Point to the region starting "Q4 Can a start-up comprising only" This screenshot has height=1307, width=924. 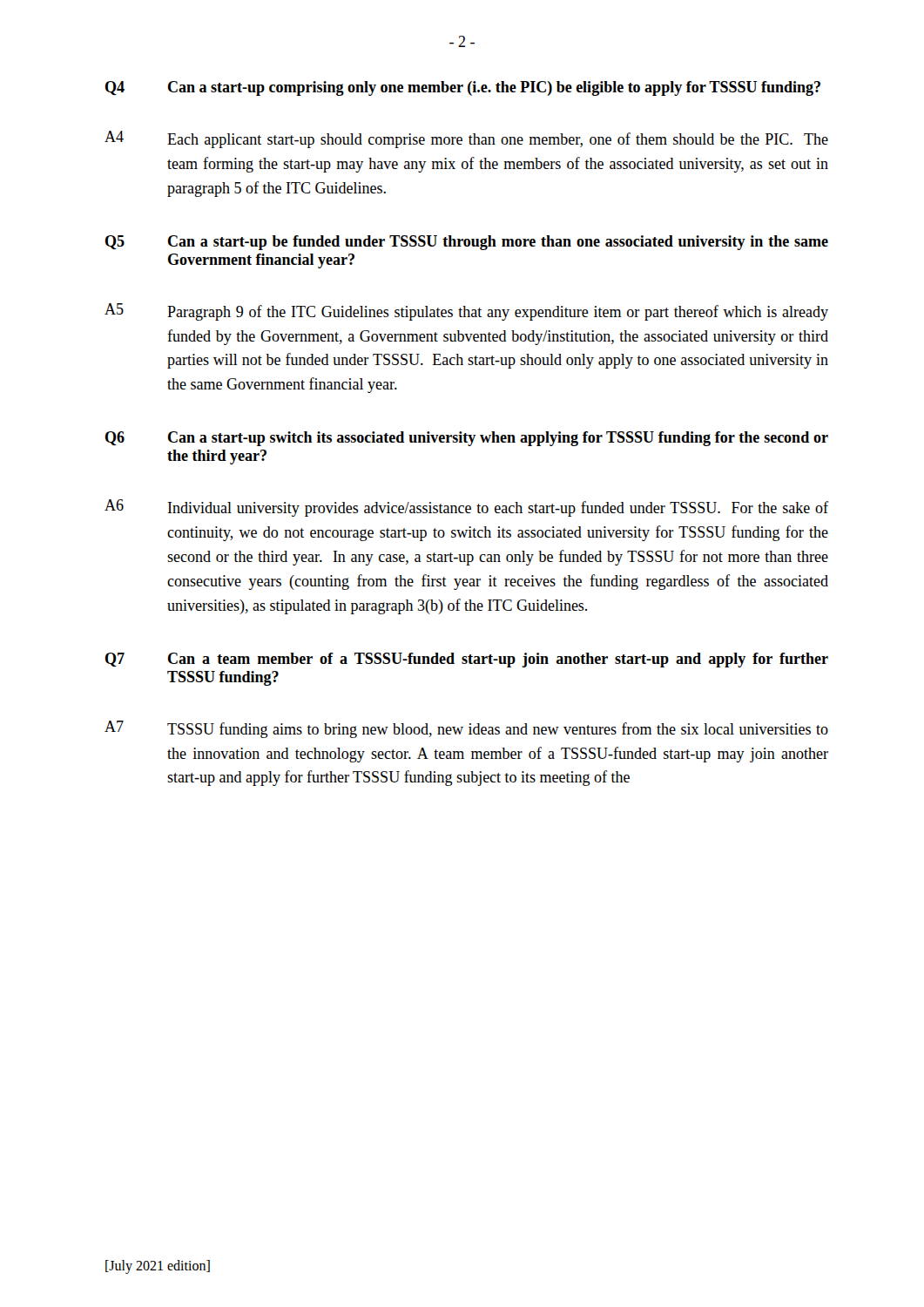point(466,88)
